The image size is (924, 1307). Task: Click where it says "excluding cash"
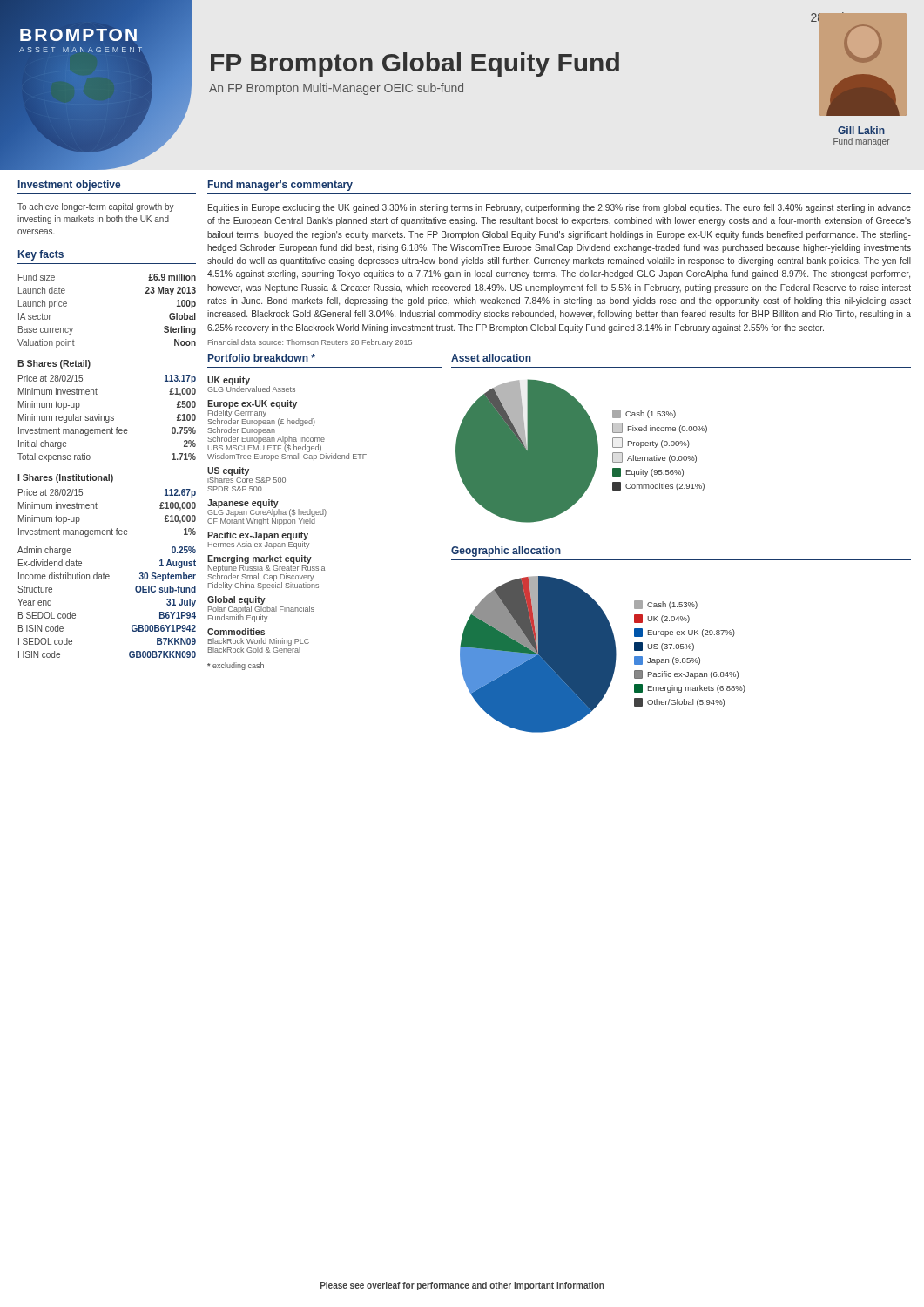click(236, 666)
